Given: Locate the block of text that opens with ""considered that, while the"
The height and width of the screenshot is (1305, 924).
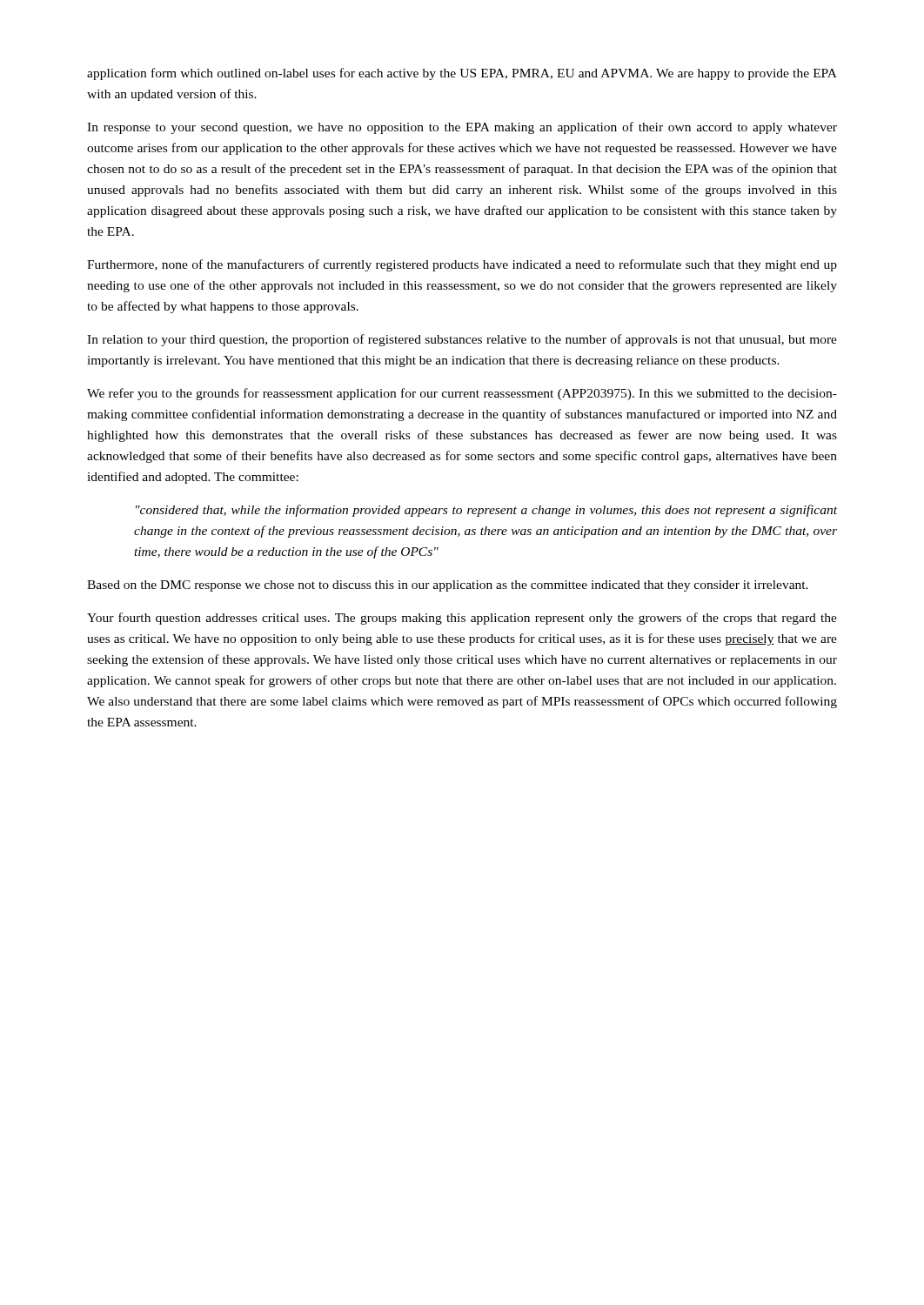Looking at the screenshot, I should point(485,531).
